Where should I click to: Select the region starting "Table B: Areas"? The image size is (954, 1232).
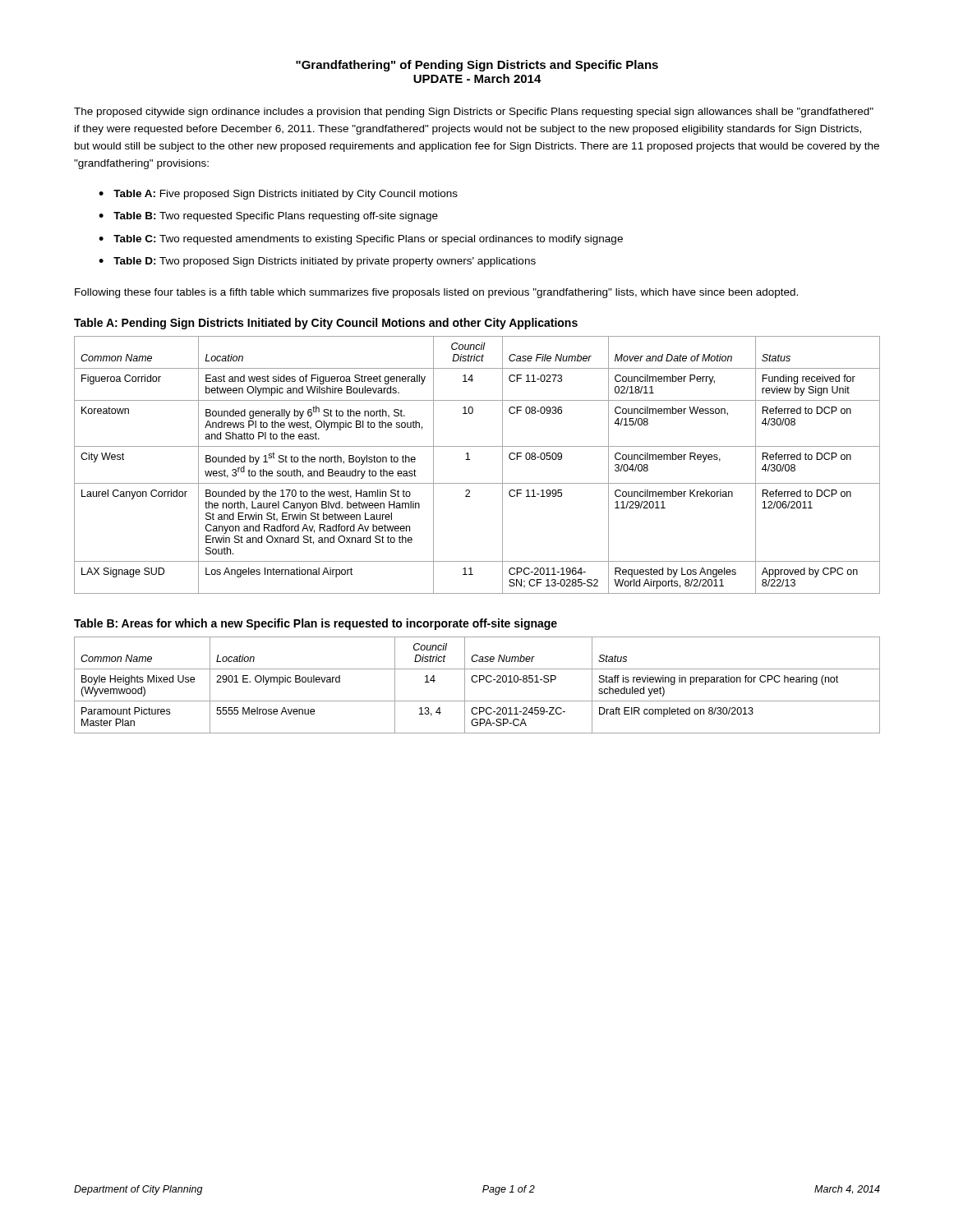pyautogui.click(x=316, y=624)
